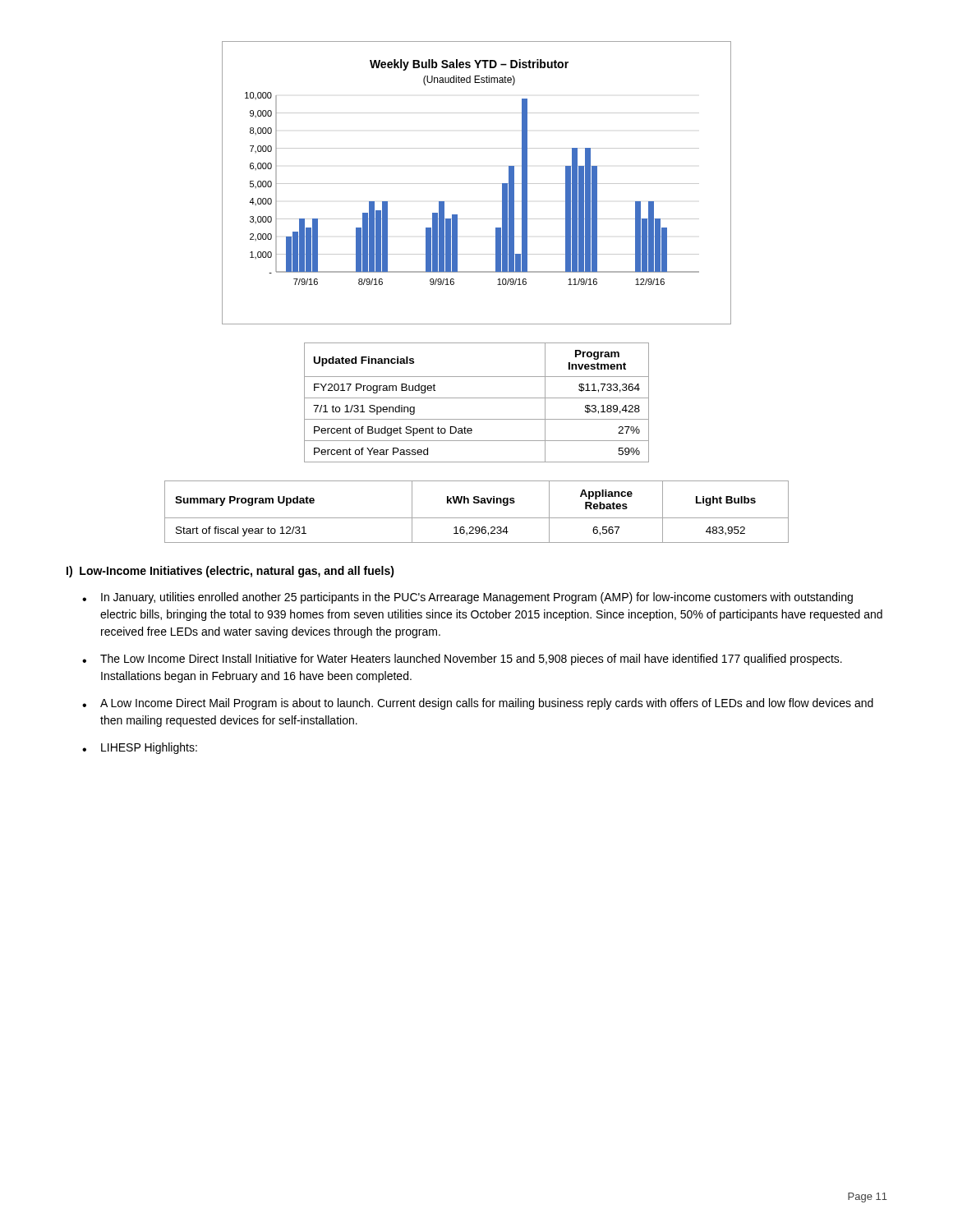Image resolution: width=953 pixels, height=1232 pixels.
Task: Click the passage that begins "• In January, utilities enrolled another 25 participants"
Action: (485, 615)
